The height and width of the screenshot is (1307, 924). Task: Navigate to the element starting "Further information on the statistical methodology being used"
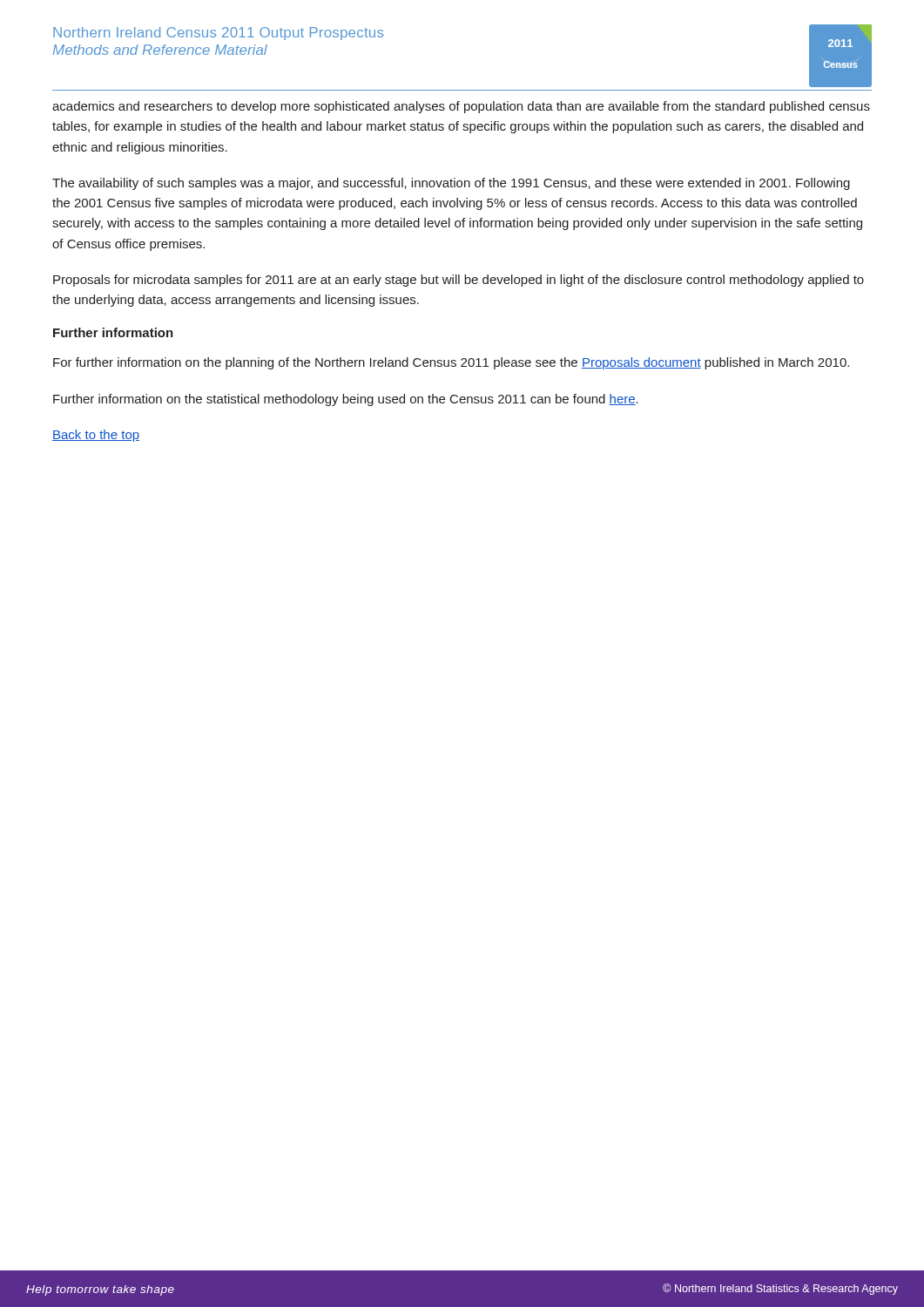(x=346, y=398)
